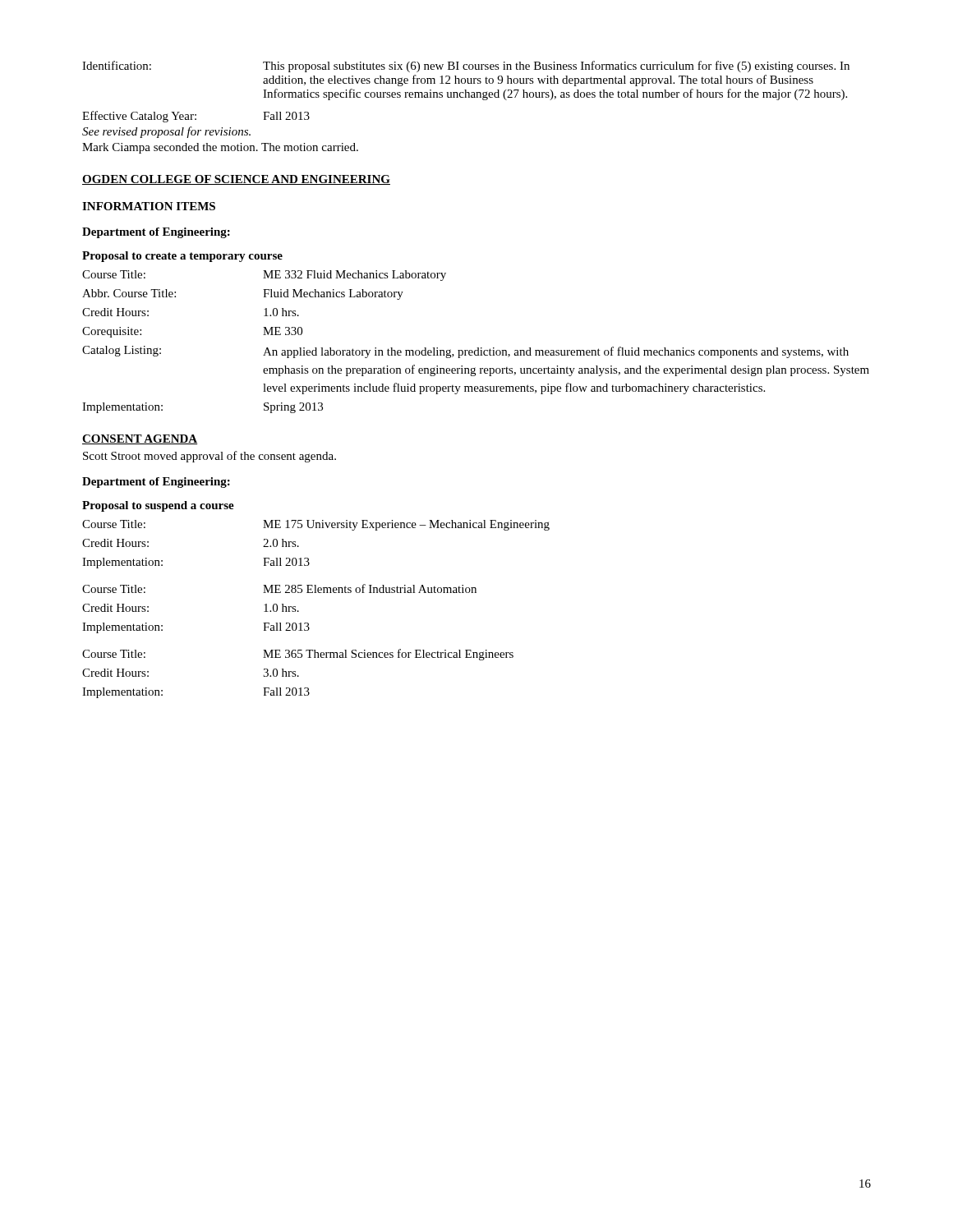This screenshot has height=1232, width=953.
Task: Navigate to the text block starting "Scott Stroot moved approval of"
Action: [x=209, y=456]
